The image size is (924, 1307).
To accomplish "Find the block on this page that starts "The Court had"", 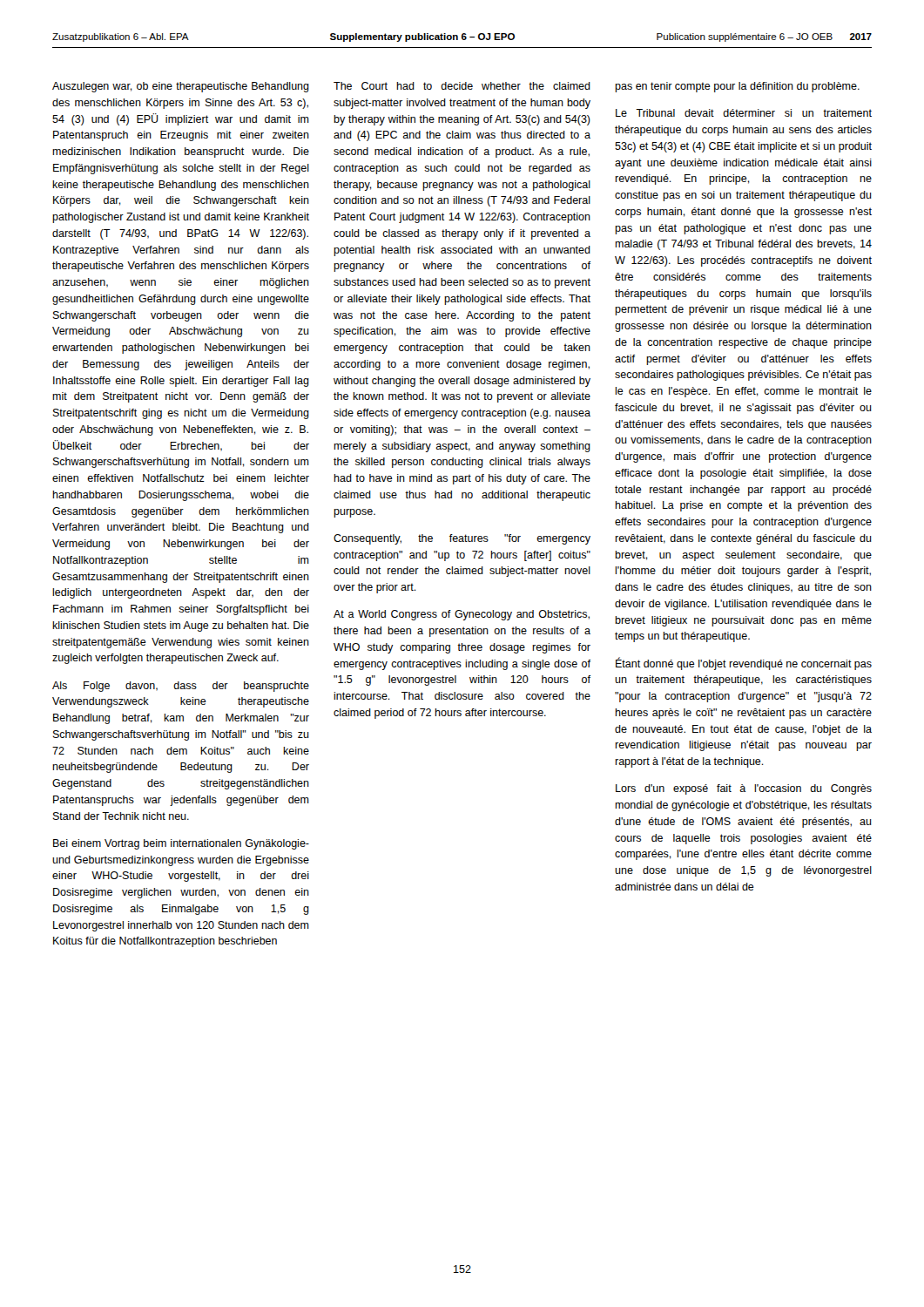I will (462, 299).
